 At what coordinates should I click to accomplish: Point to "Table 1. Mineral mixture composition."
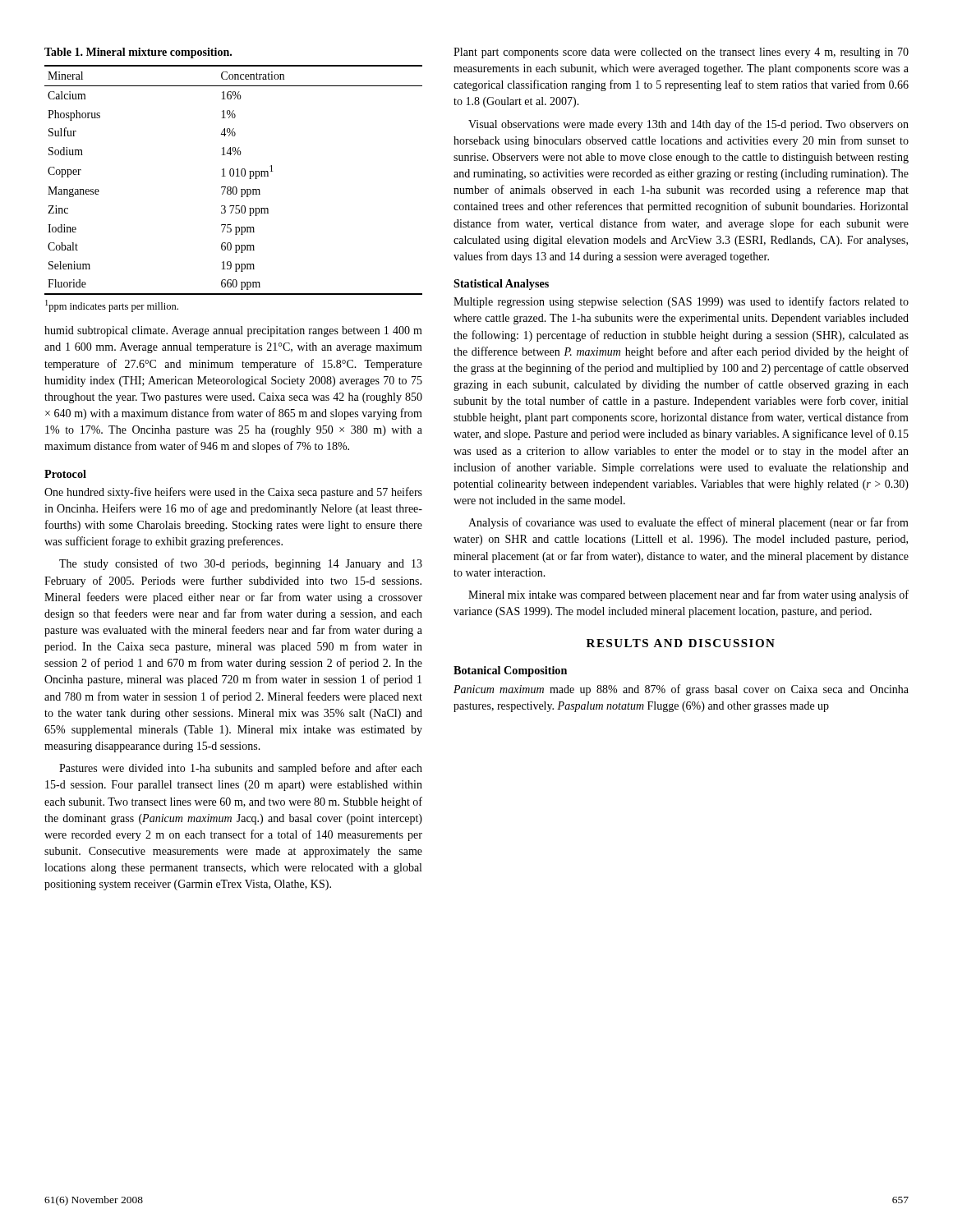(138, 52)
